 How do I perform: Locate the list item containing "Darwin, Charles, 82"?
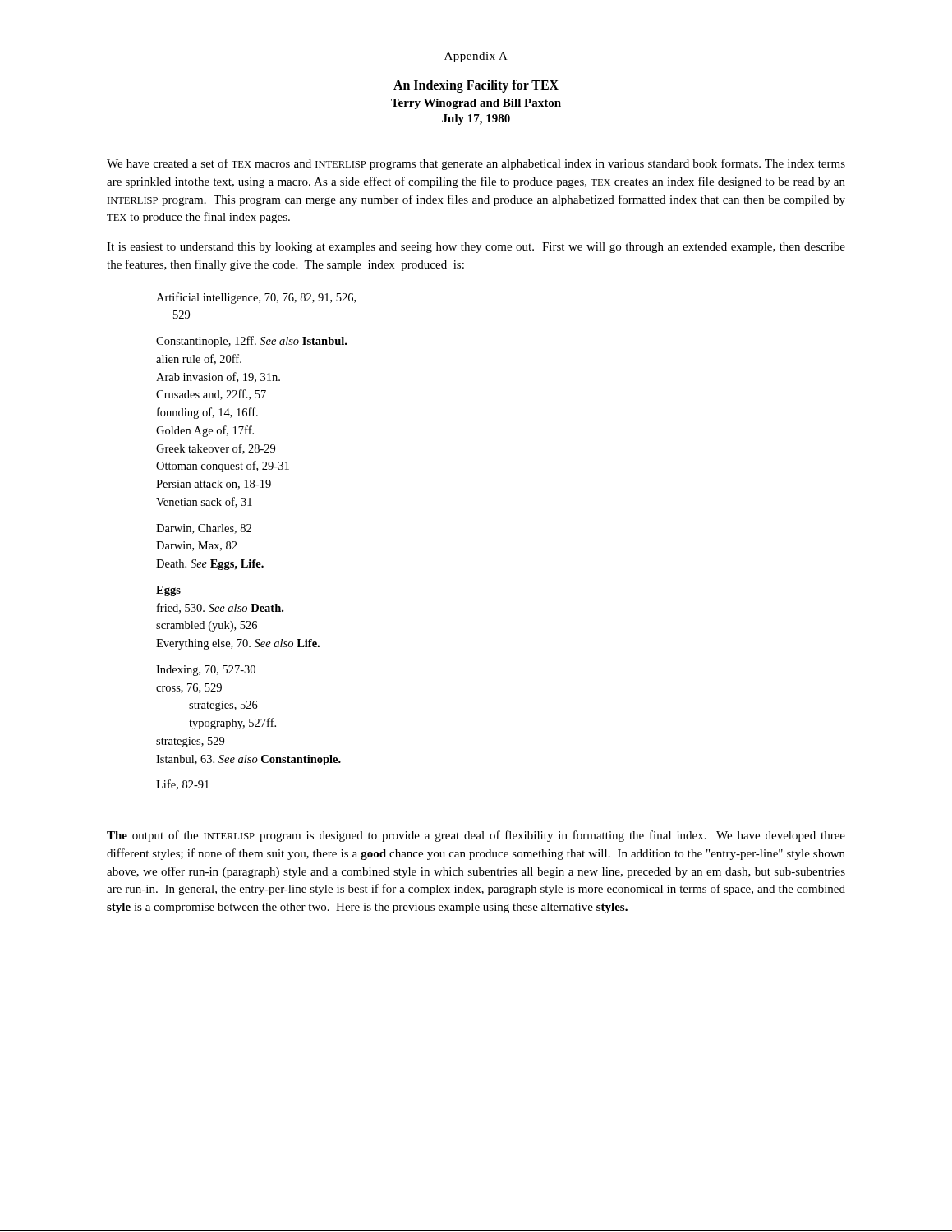tap(204, 528)
